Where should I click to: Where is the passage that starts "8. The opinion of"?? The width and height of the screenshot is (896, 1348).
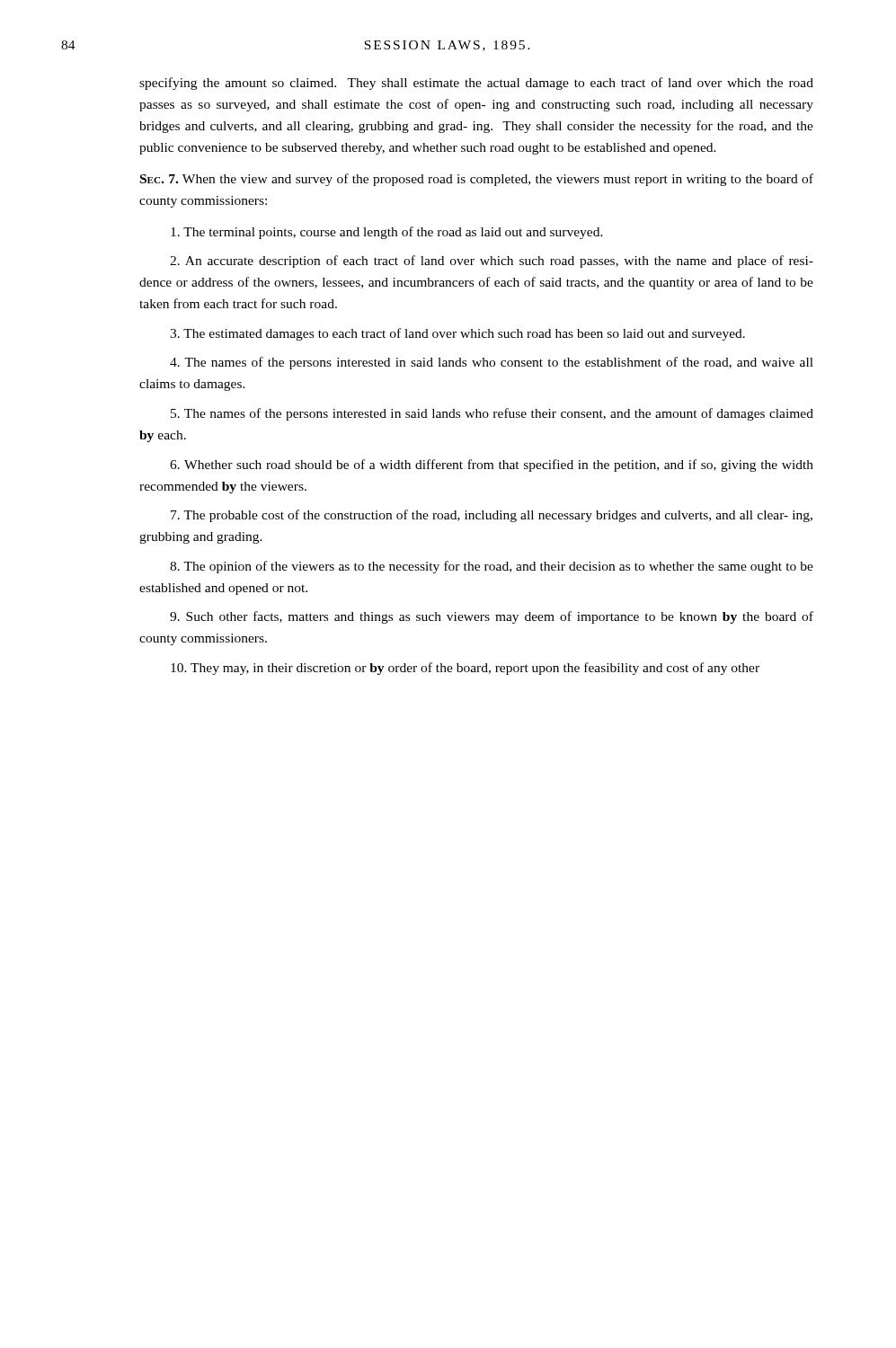pos(476,576)
